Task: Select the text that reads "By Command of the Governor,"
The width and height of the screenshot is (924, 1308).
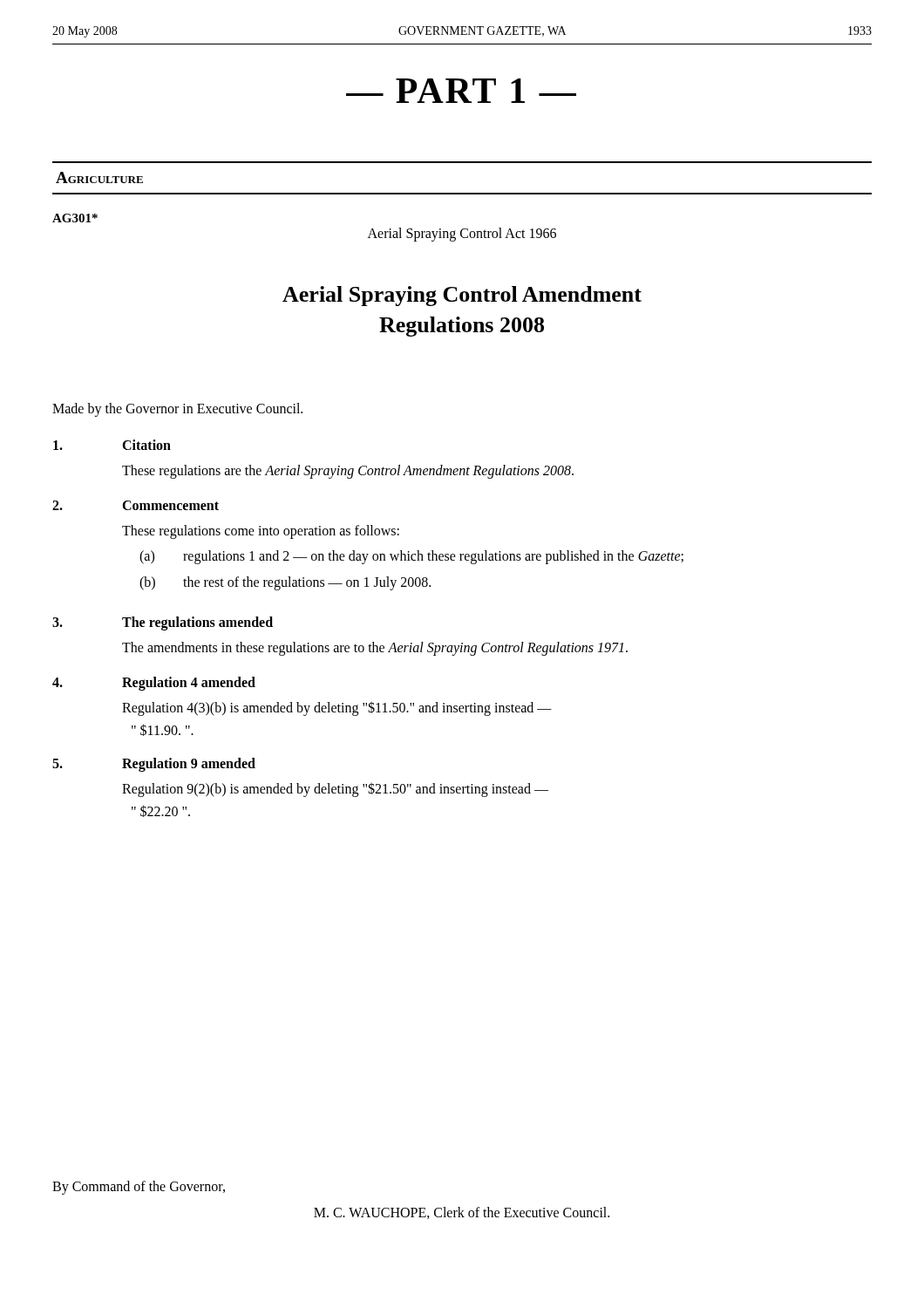Action: click(x=139, y=1186)
